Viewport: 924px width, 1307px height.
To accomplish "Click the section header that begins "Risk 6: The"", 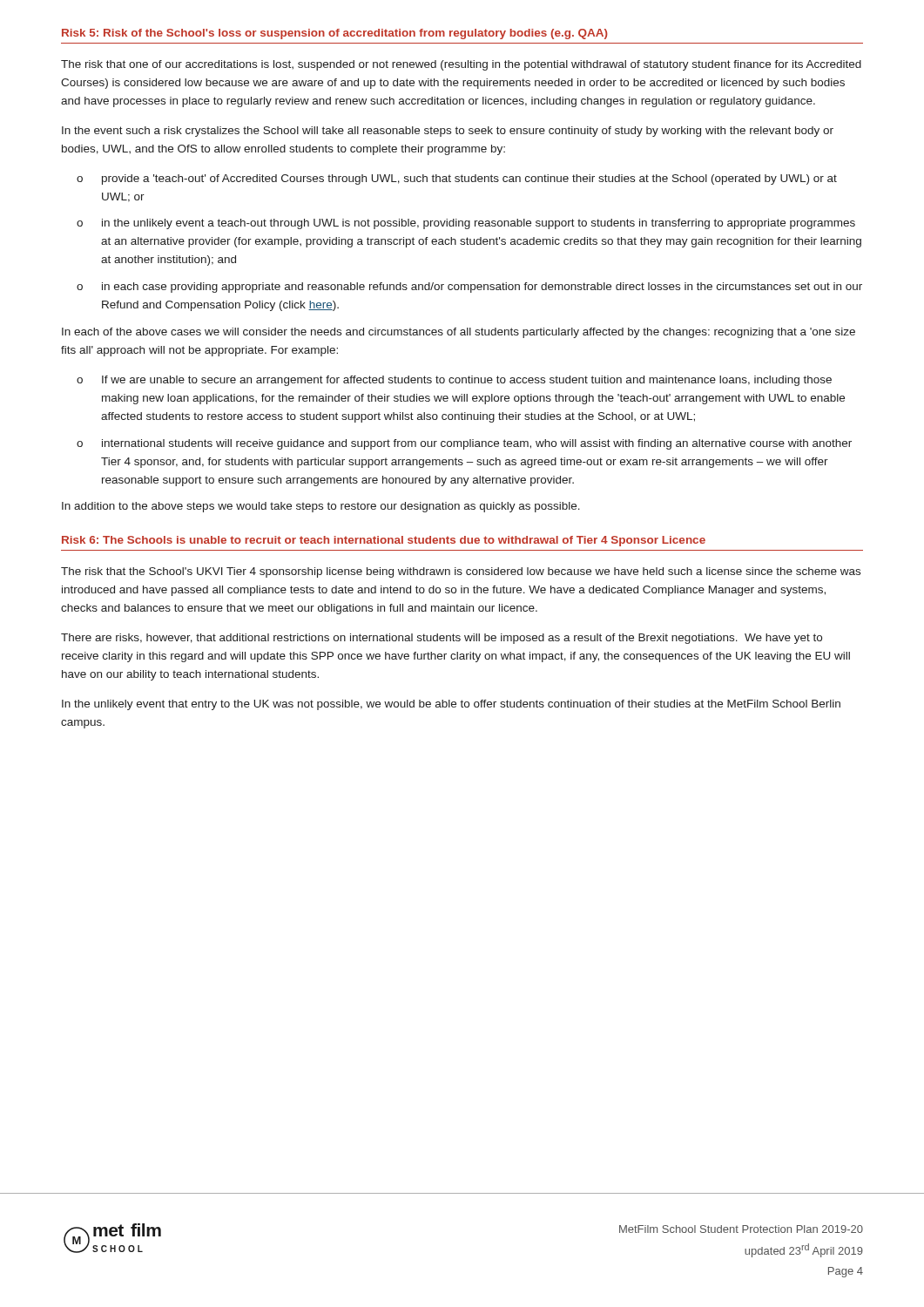I will click(x=383, y=540).
